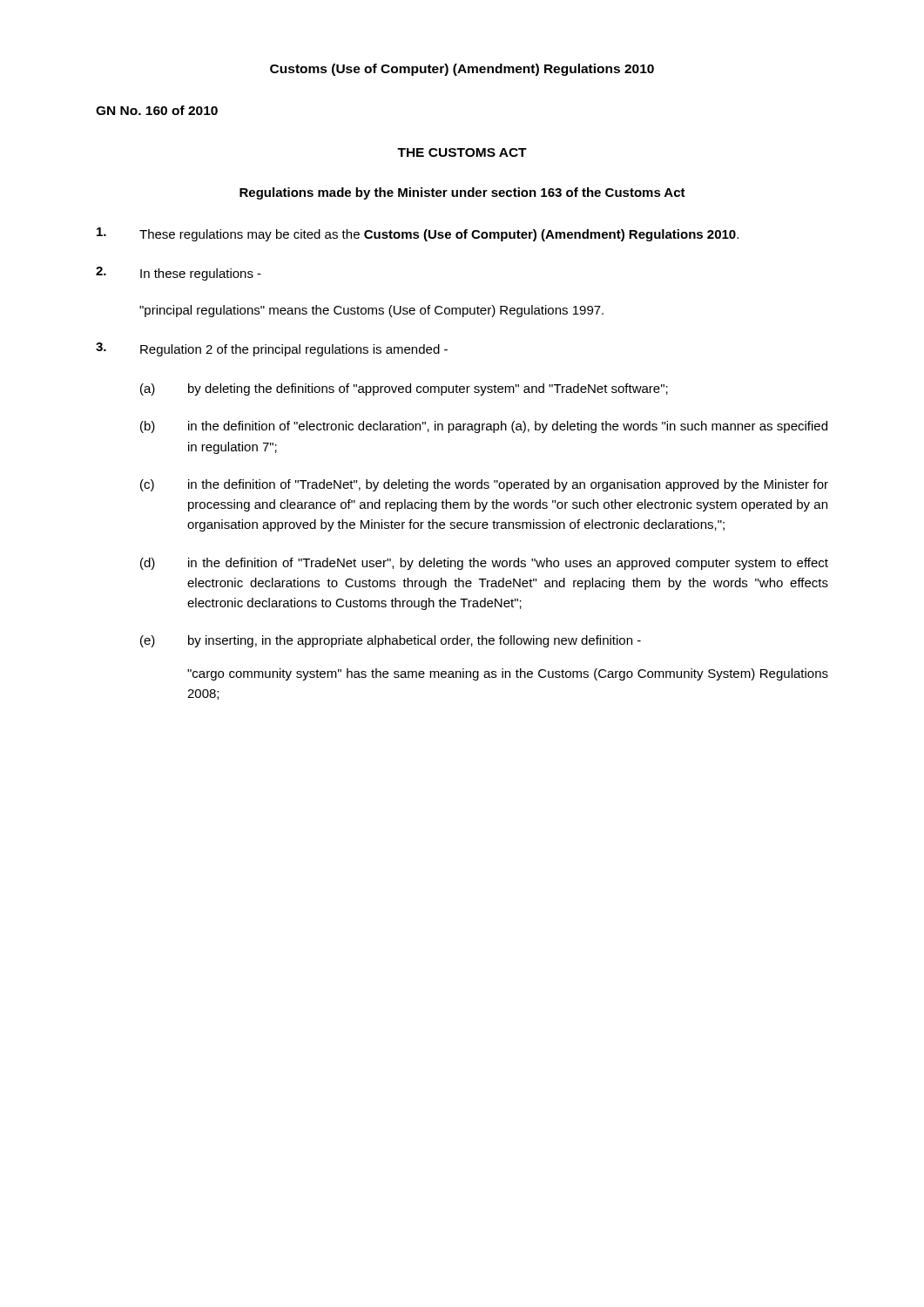Image resolution: width=924 pixels, height=1307 pixels.
Task: Find the text block starting "(d) in the"
Action: (x=484, y=582)
